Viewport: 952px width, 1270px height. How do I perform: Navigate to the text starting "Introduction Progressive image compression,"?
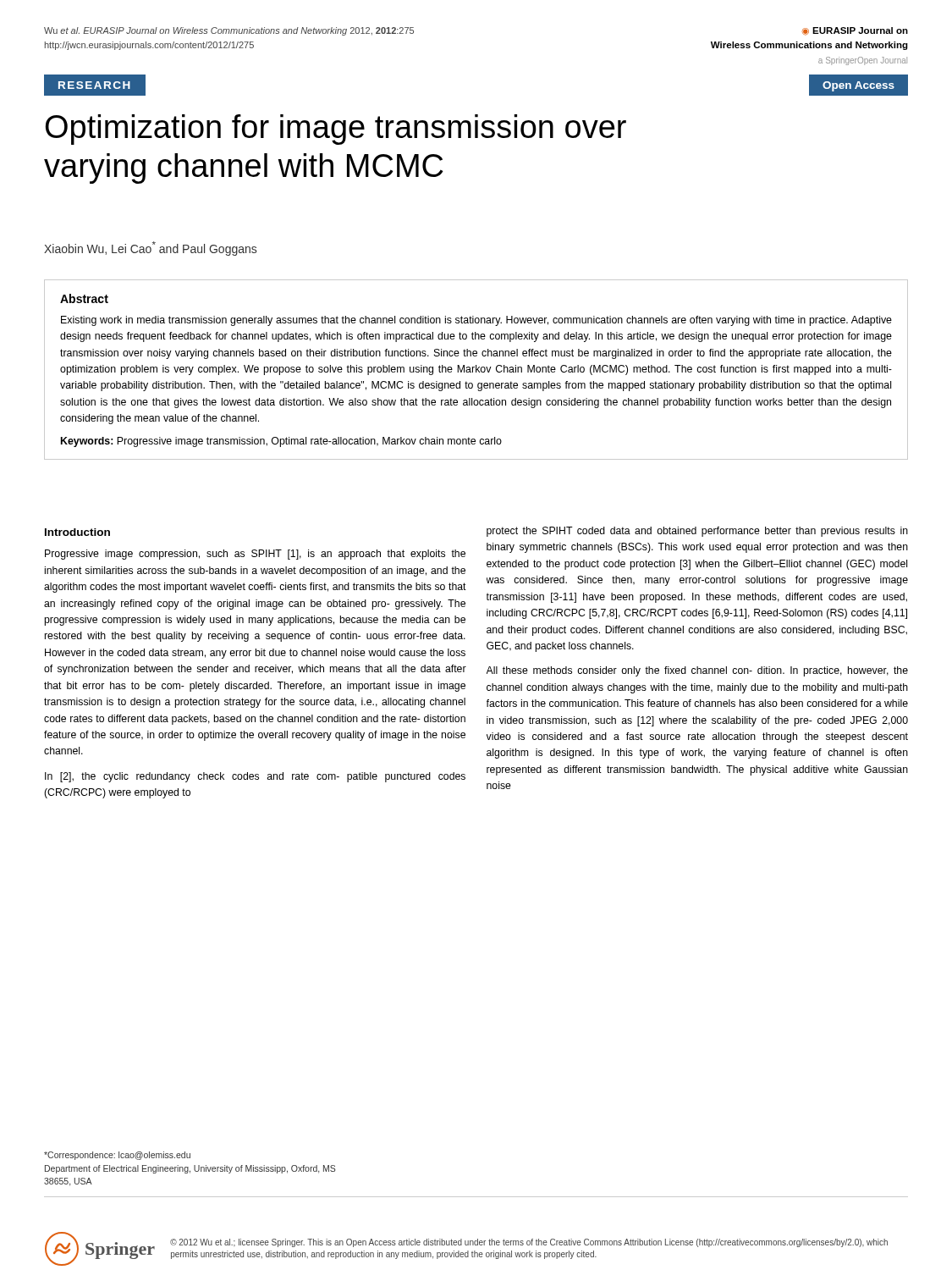pyautogui.click(x=77, y=532)
